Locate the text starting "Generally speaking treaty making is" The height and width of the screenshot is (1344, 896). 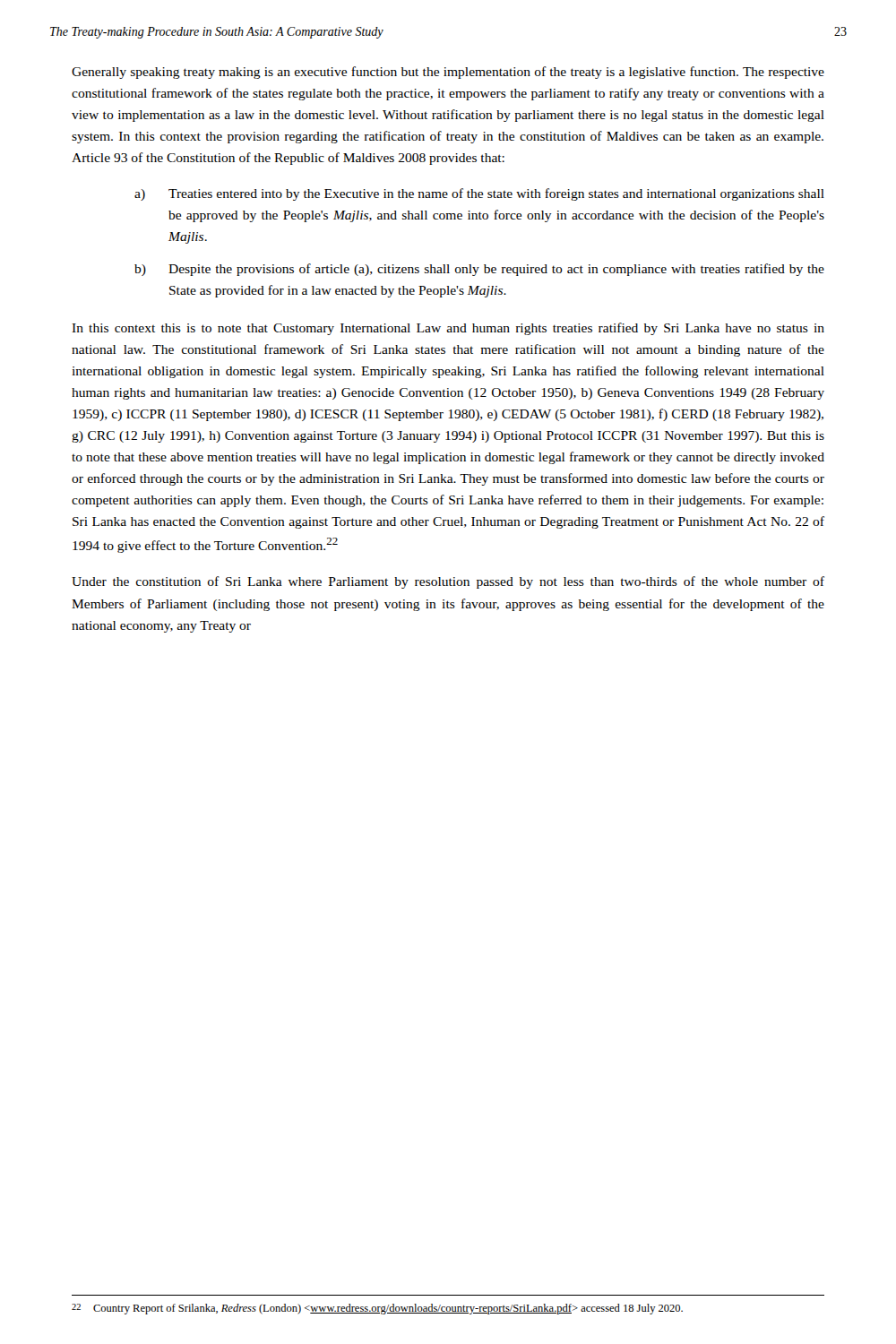448,114
